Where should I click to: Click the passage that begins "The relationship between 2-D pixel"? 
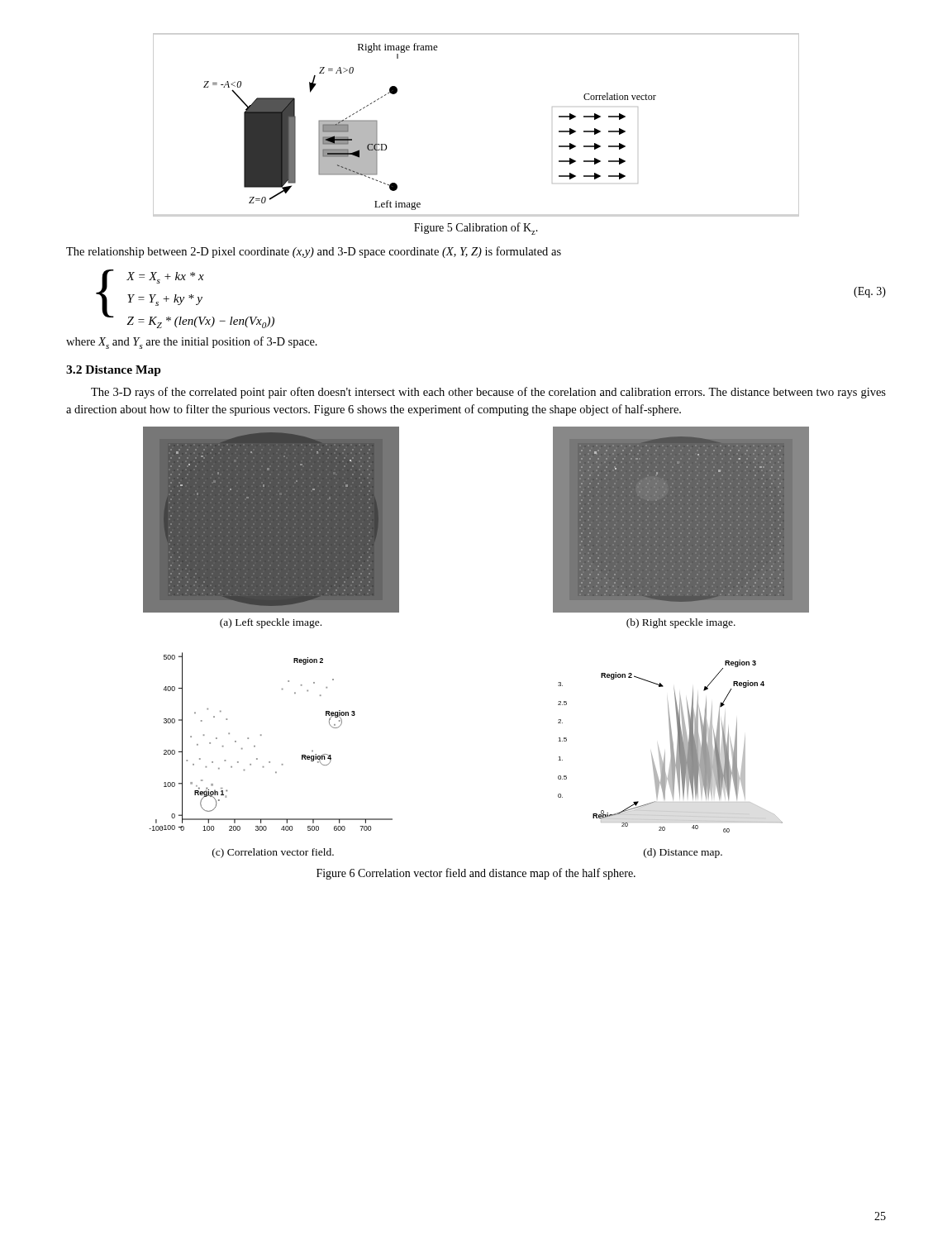(x=314, y=251)
